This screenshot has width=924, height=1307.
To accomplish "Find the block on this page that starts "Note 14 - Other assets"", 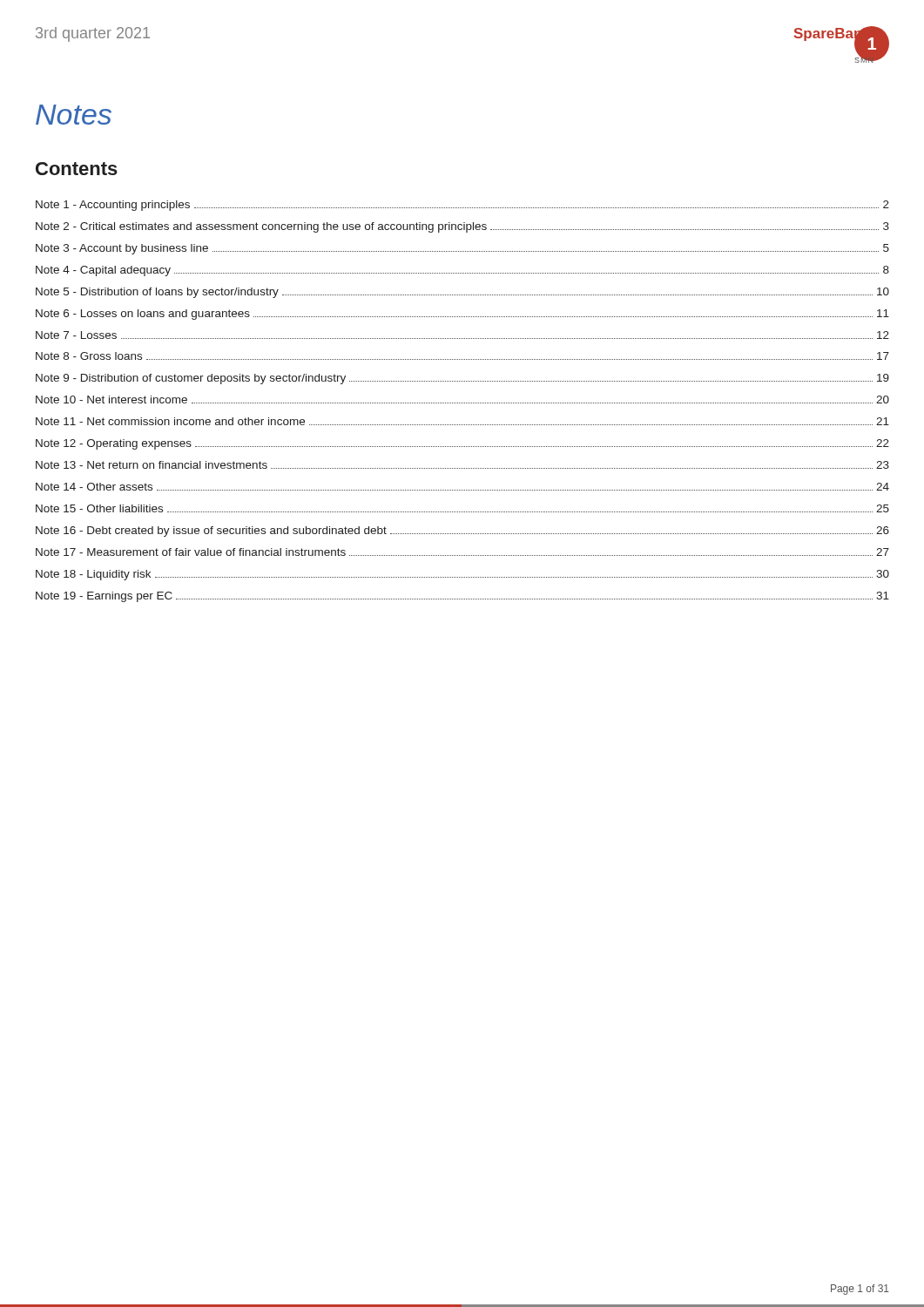I will pyautogui.click(x=462, y=487).
